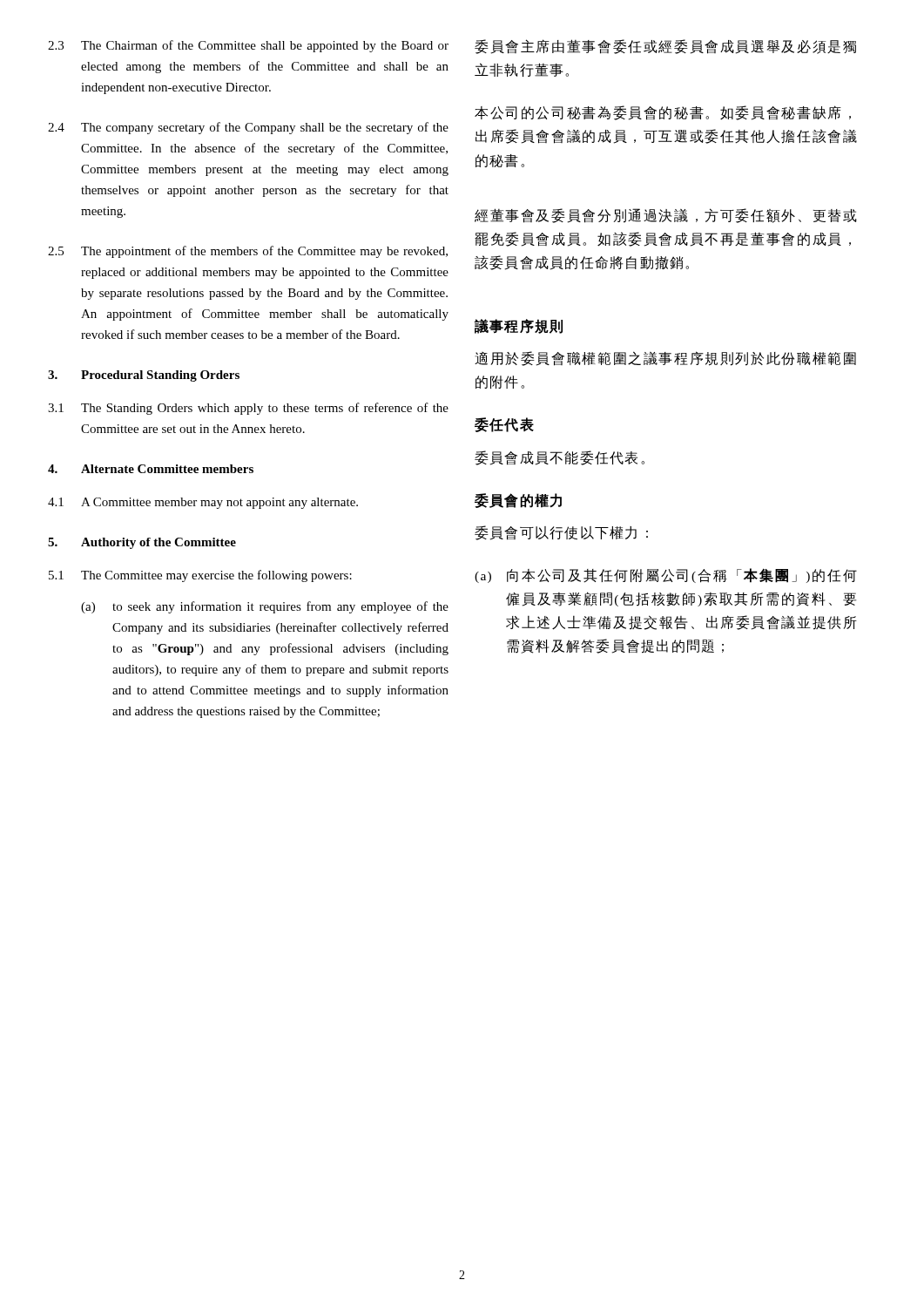Find the list item that says "5.1 The Committee may exercise the following powers:"

pos(248,575)
